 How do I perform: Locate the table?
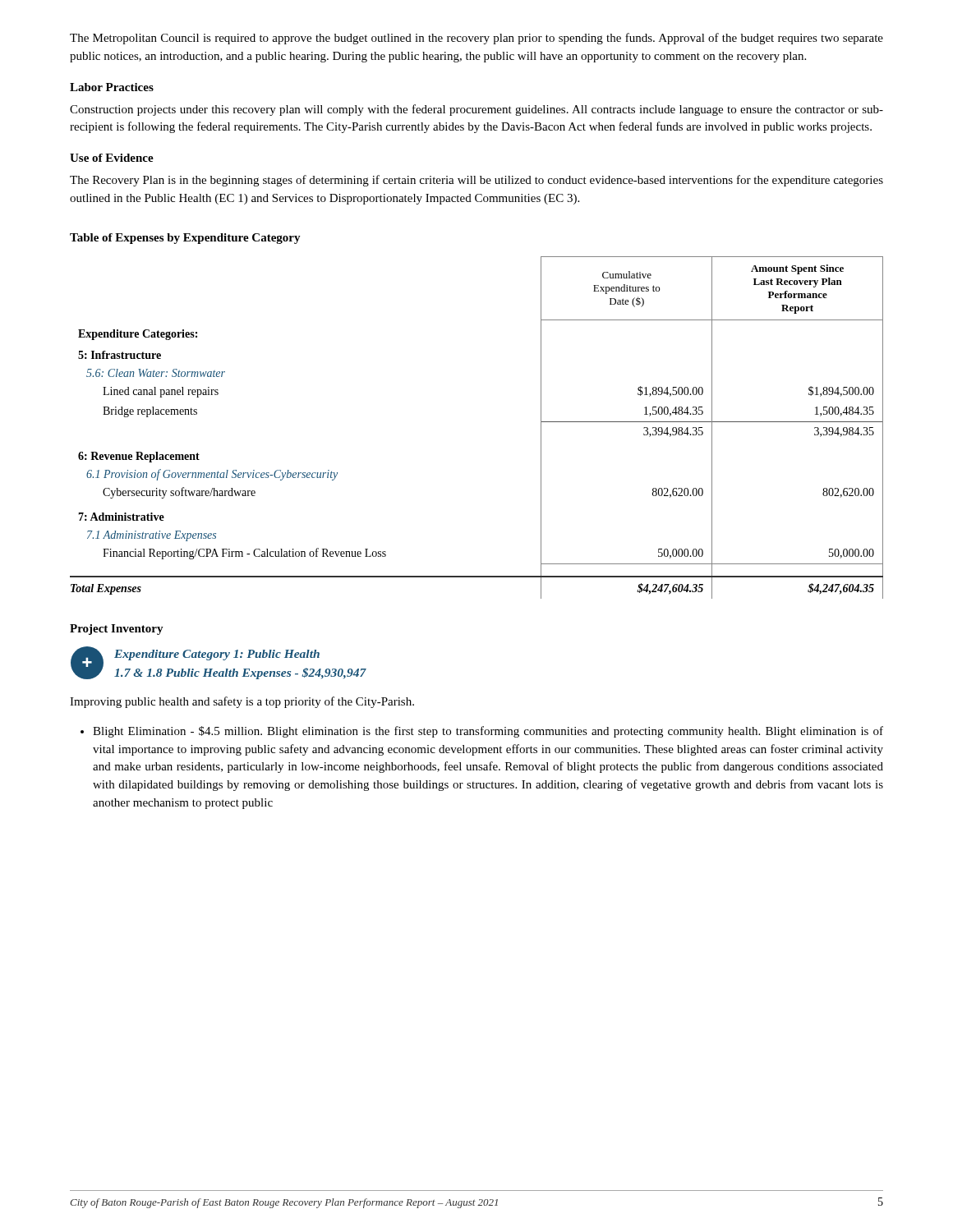[476, 427]
